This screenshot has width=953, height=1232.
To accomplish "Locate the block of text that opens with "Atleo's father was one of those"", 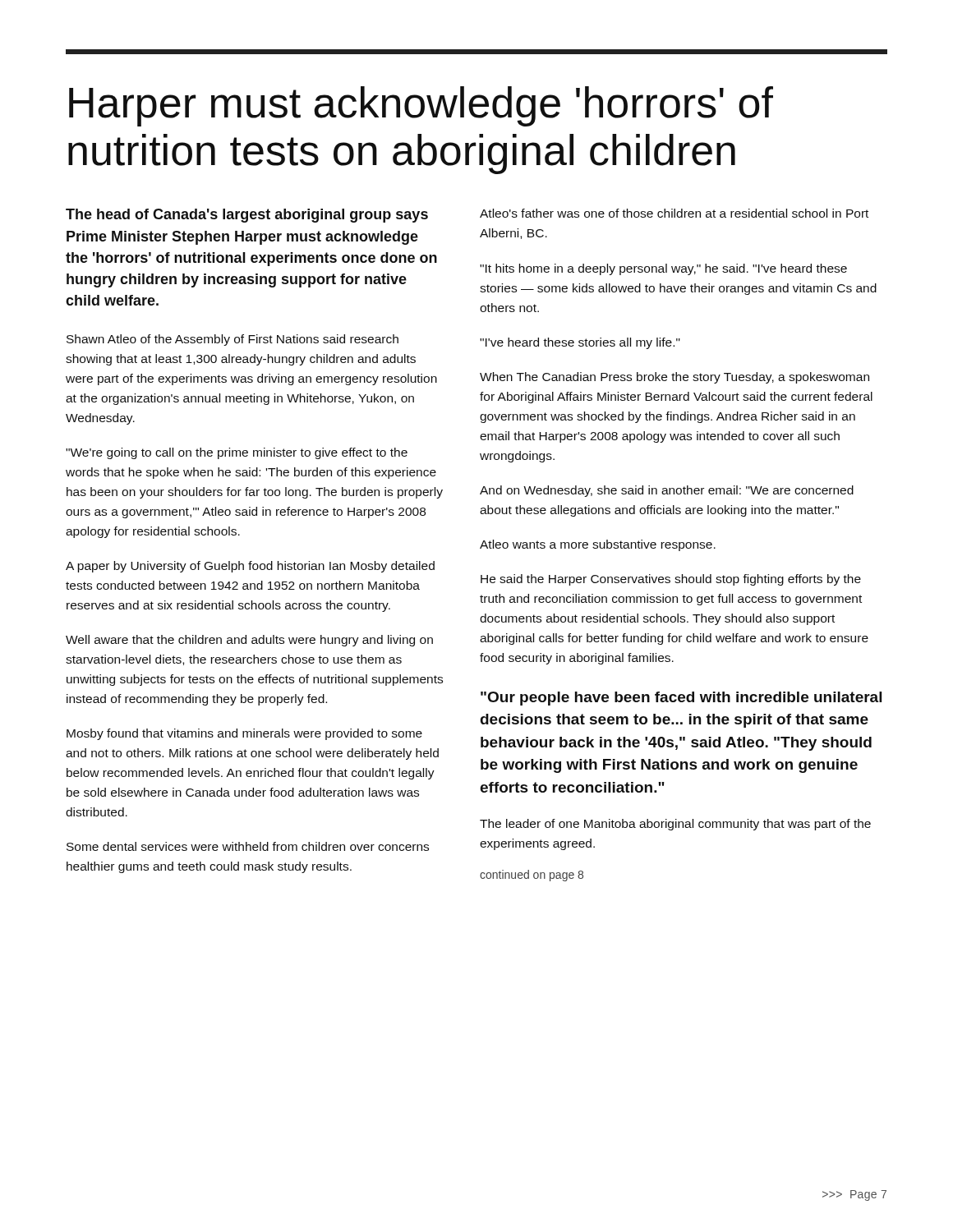I will click(x=674, y=223).
